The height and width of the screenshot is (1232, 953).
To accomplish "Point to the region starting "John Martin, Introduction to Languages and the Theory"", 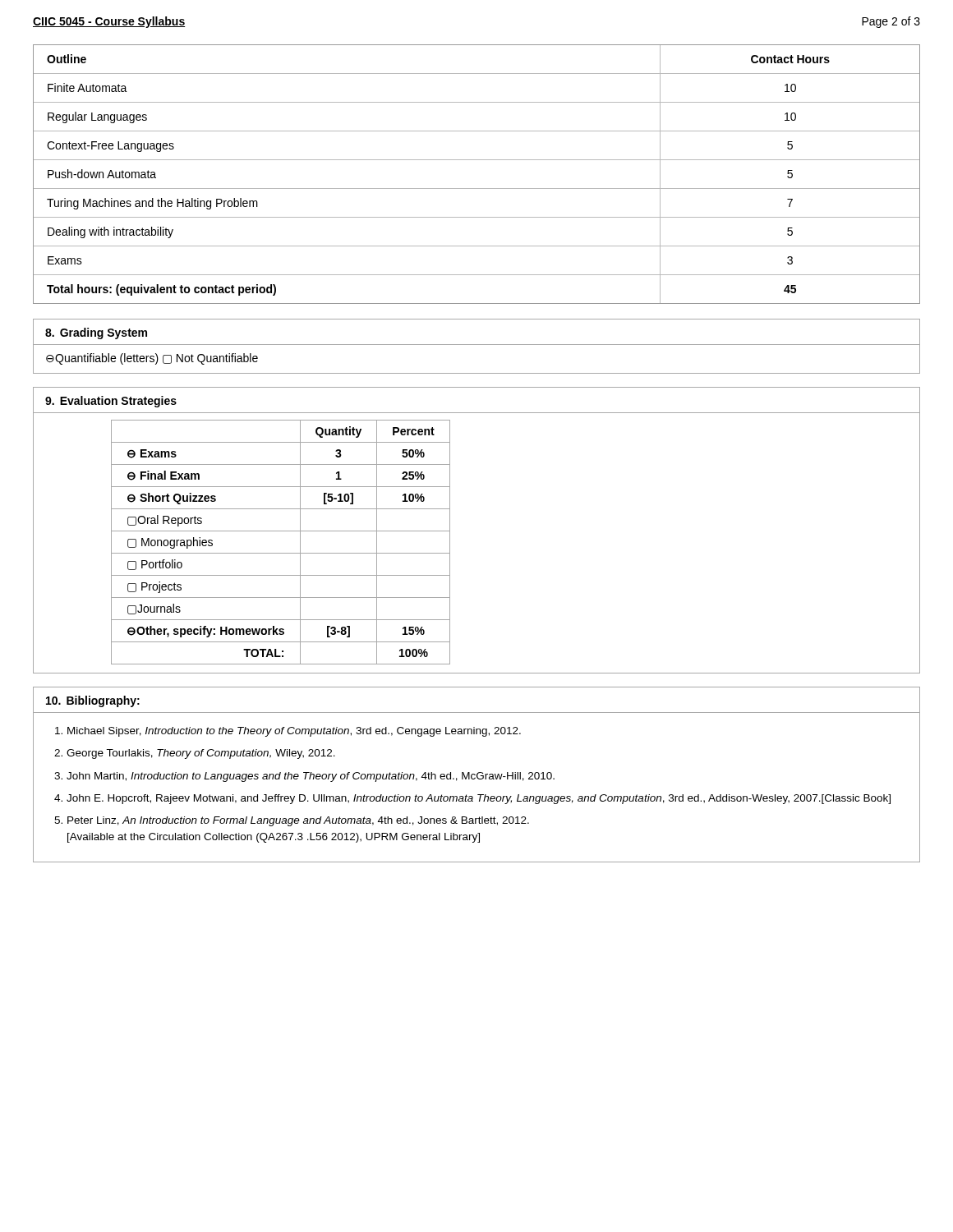I will pos(311,775).
